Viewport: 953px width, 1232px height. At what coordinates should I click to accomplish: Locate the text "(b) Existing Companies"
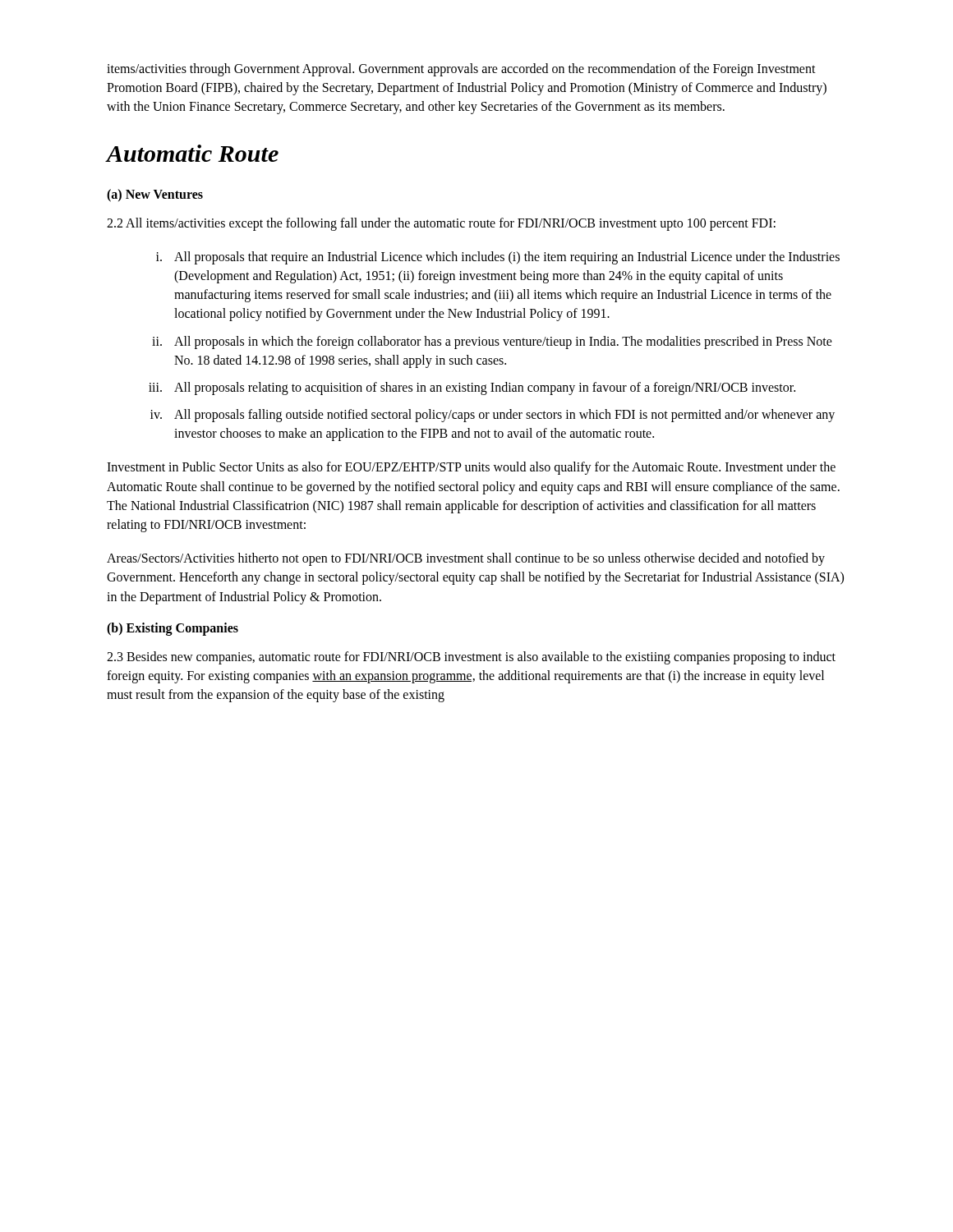173,628
